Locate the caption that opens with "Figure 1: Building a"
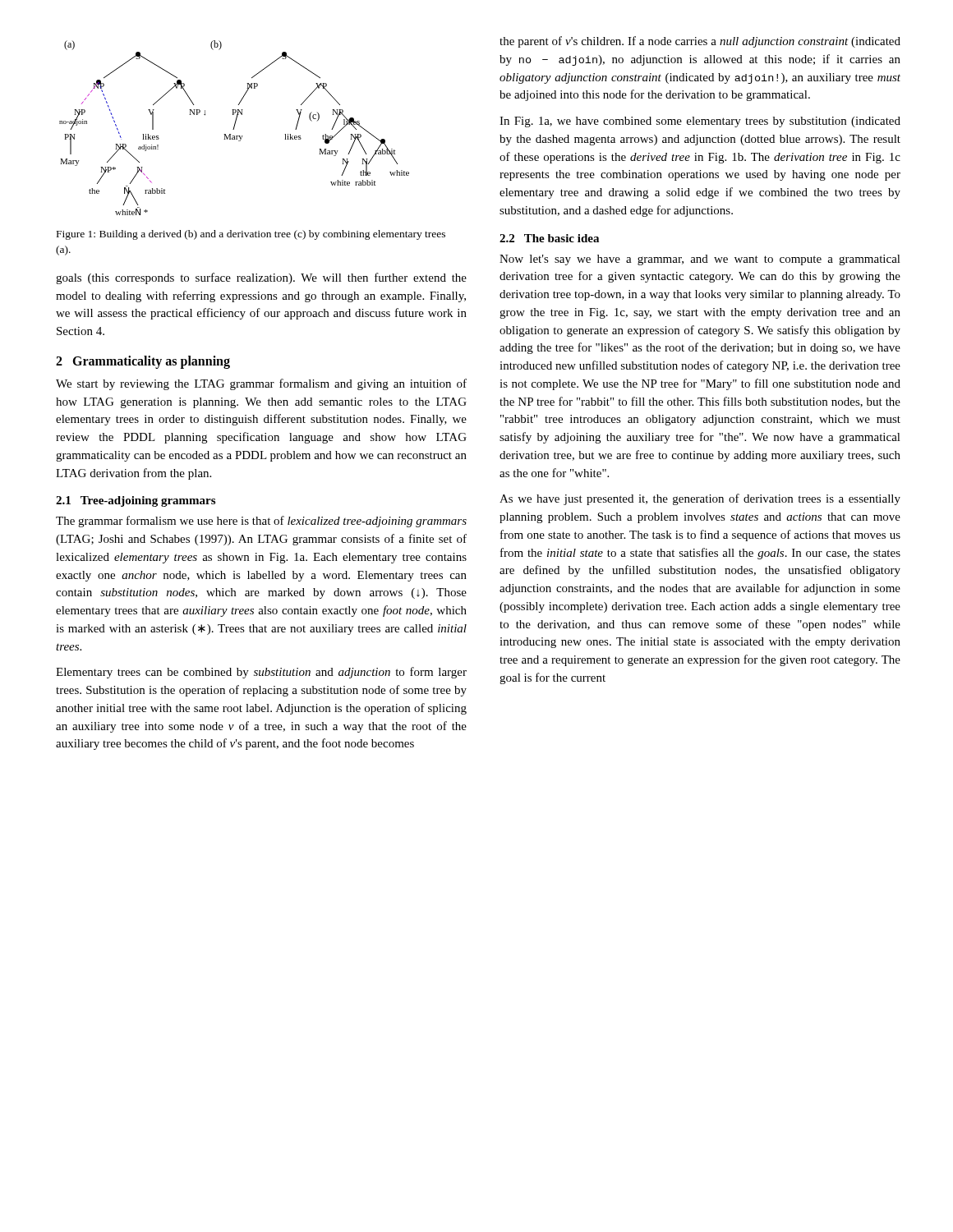Image resolution: width=953 pixels, height=1232 pixels. click(251, 241)
